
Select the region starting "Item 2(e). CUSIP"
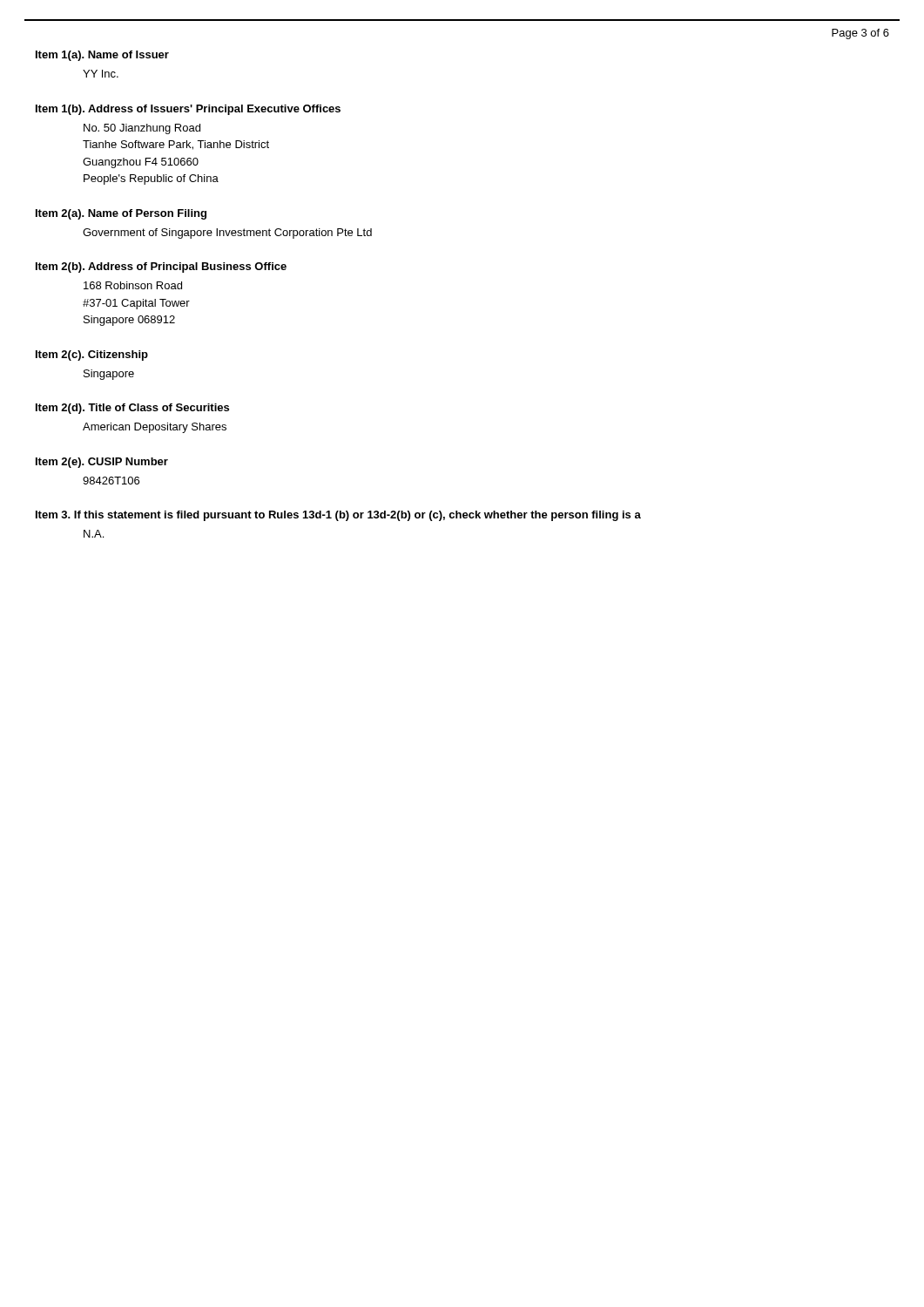[101, 461]
